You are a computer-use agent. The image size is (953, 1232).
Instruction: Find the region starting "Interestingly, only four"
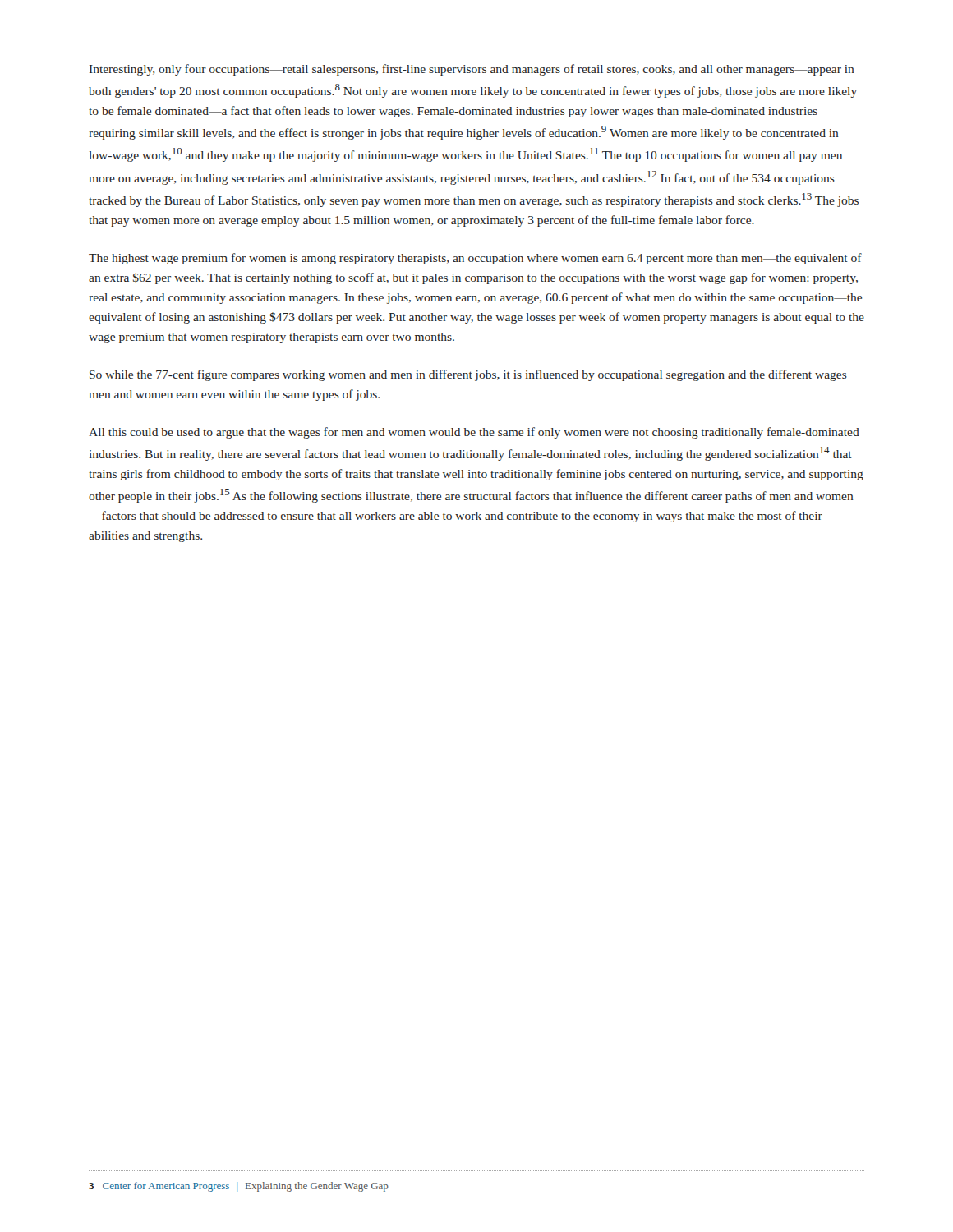[x=476, y=145]
